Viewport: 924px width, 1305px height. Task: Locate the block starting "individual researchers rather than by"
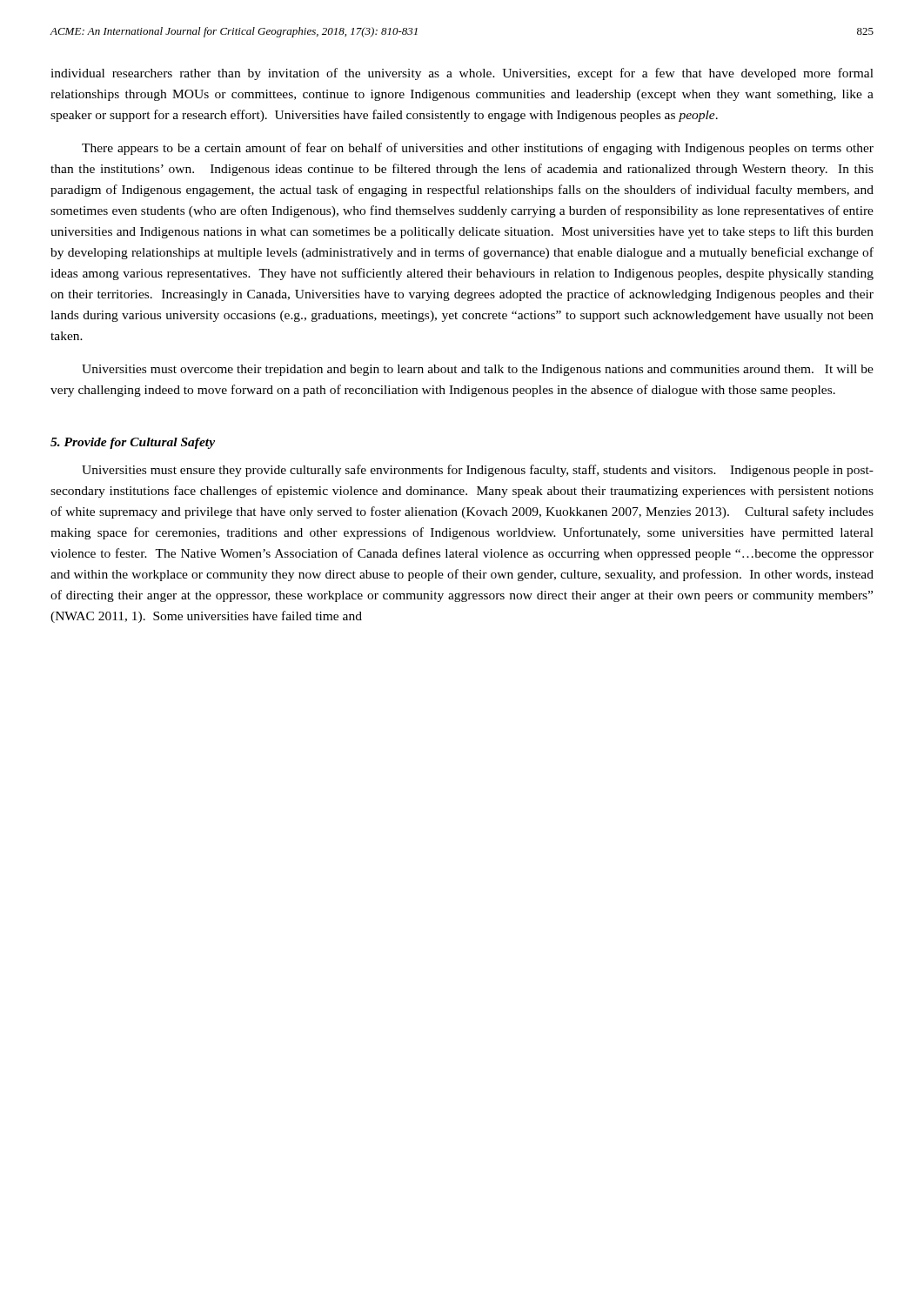462,94
